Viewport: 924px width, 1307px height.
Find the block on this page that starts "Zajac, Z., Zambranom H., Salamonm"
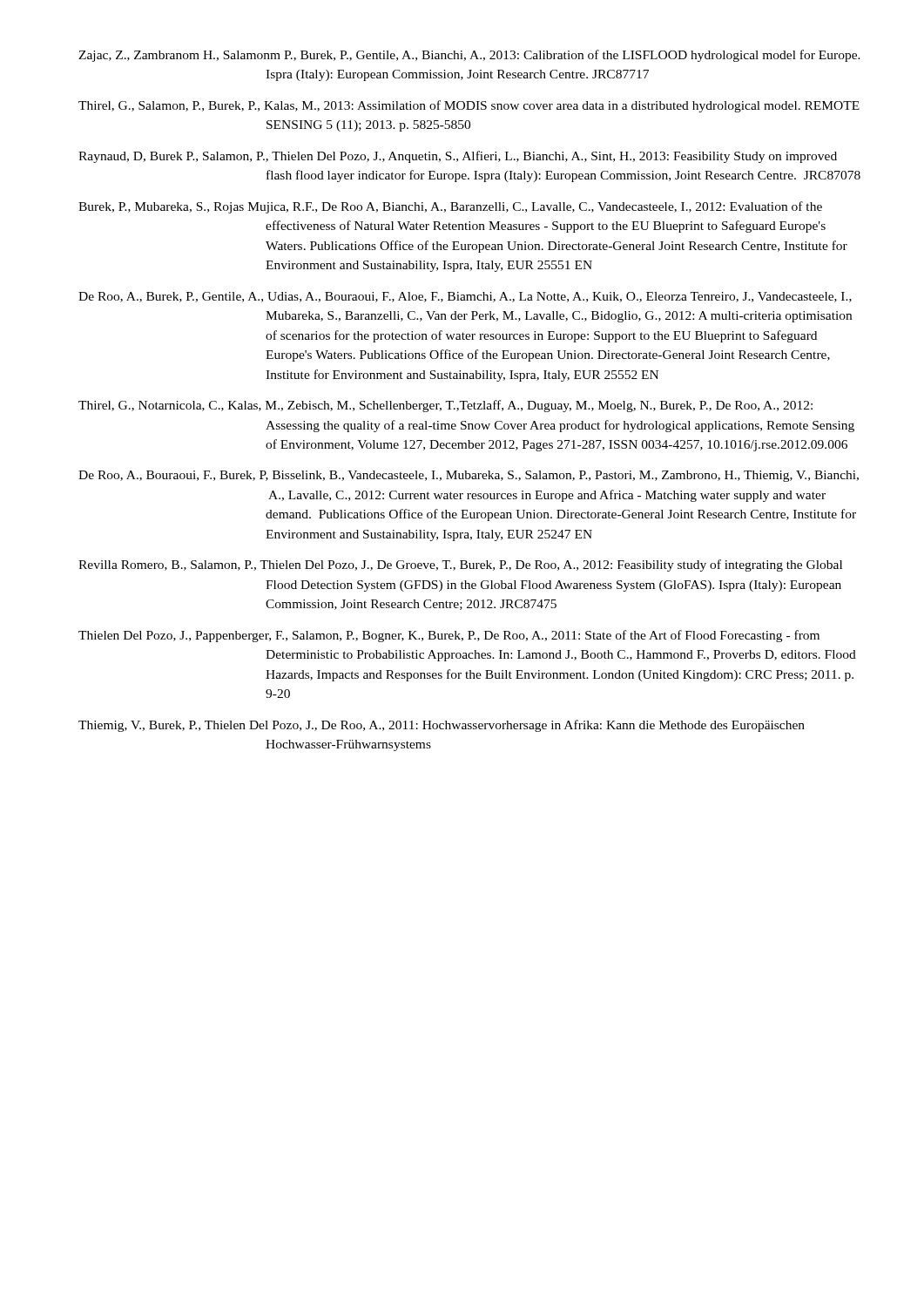(x=470, y=65)
